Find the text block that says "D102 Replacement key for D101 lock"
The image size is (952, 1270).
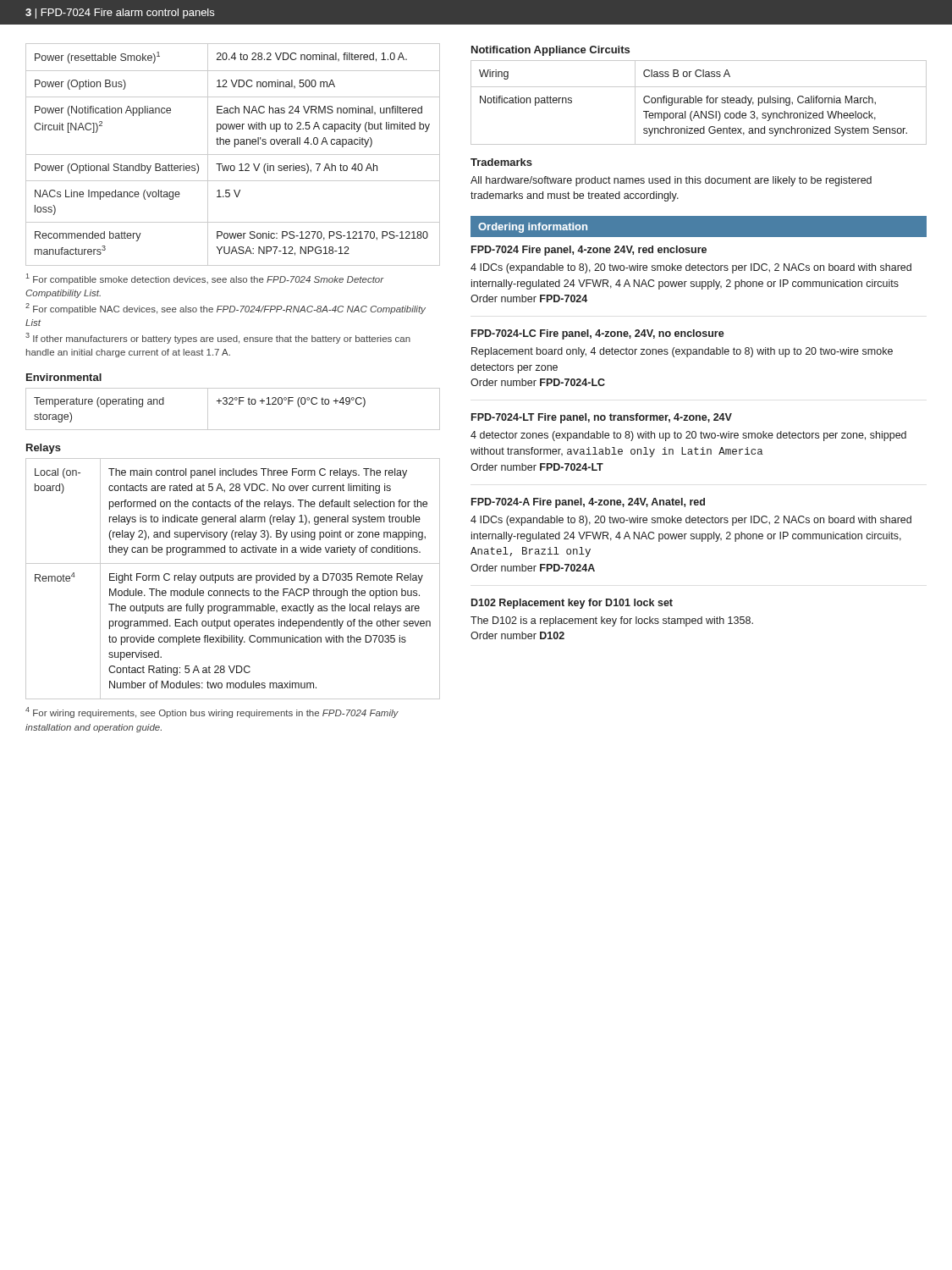[x=699, y=618]
